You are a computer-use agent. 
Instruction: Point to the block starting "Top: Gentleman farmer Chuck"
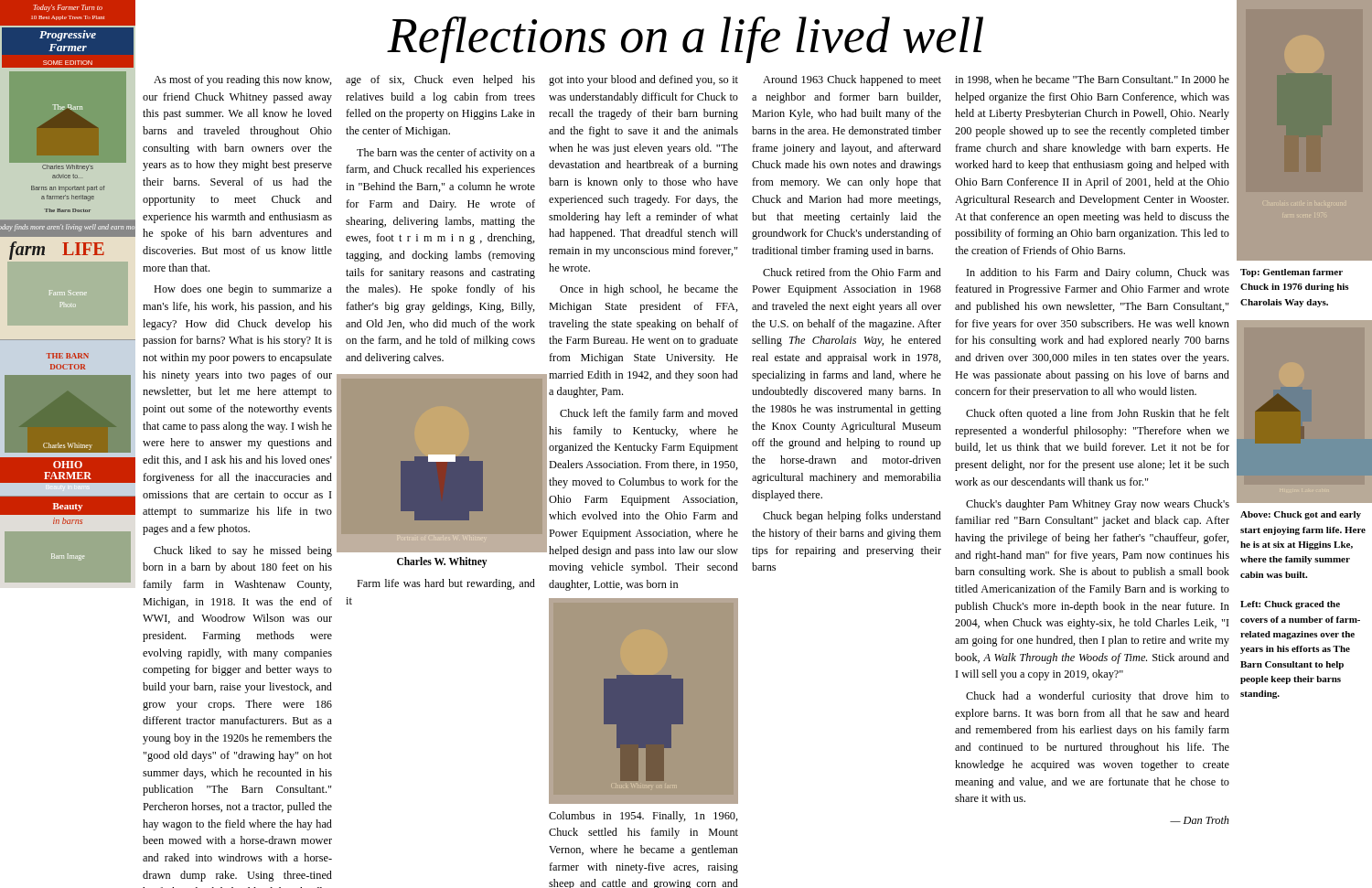click(x=1295, y=287)
